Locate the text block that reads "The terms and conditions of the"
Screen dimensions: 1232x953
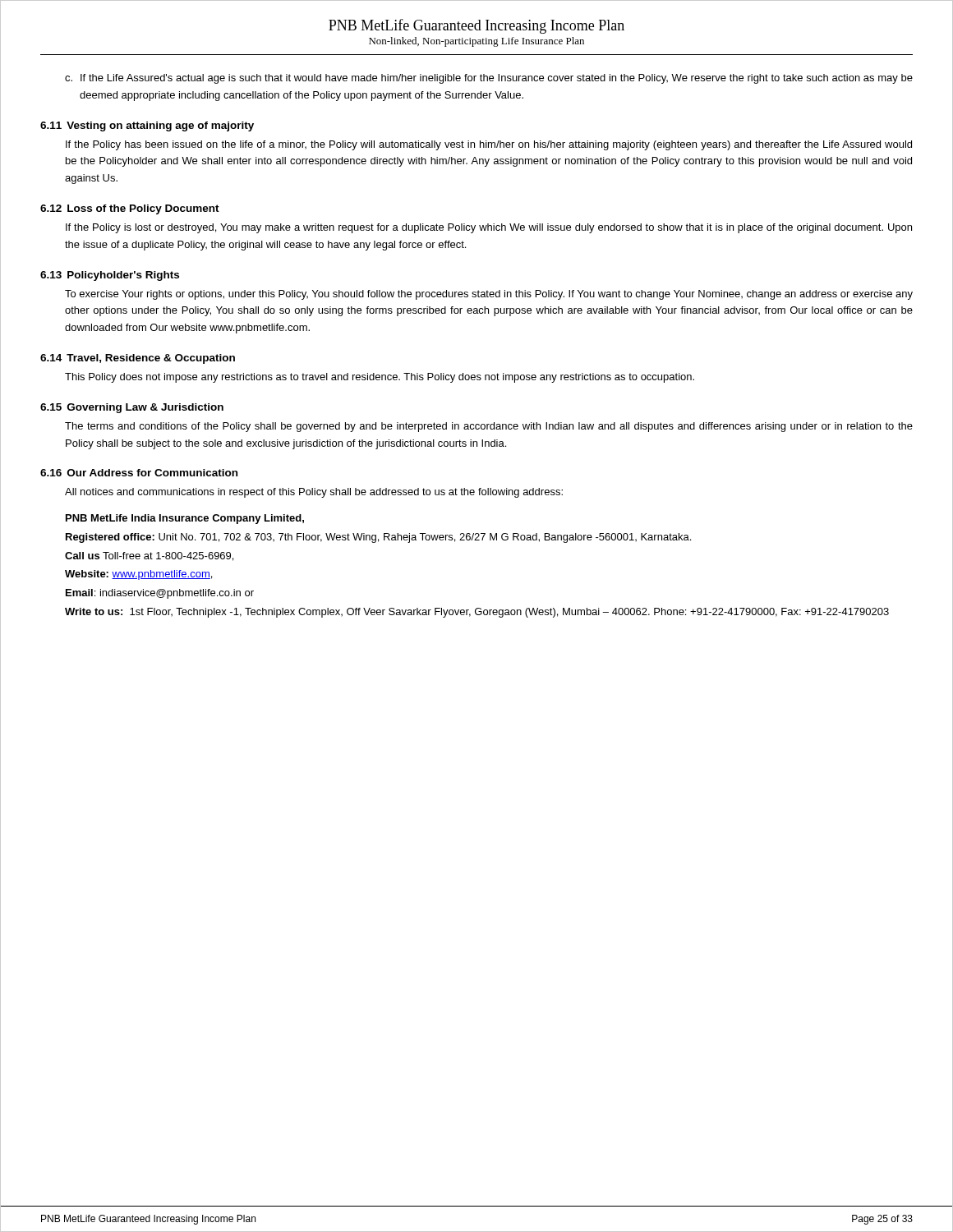tap(489, 434)
